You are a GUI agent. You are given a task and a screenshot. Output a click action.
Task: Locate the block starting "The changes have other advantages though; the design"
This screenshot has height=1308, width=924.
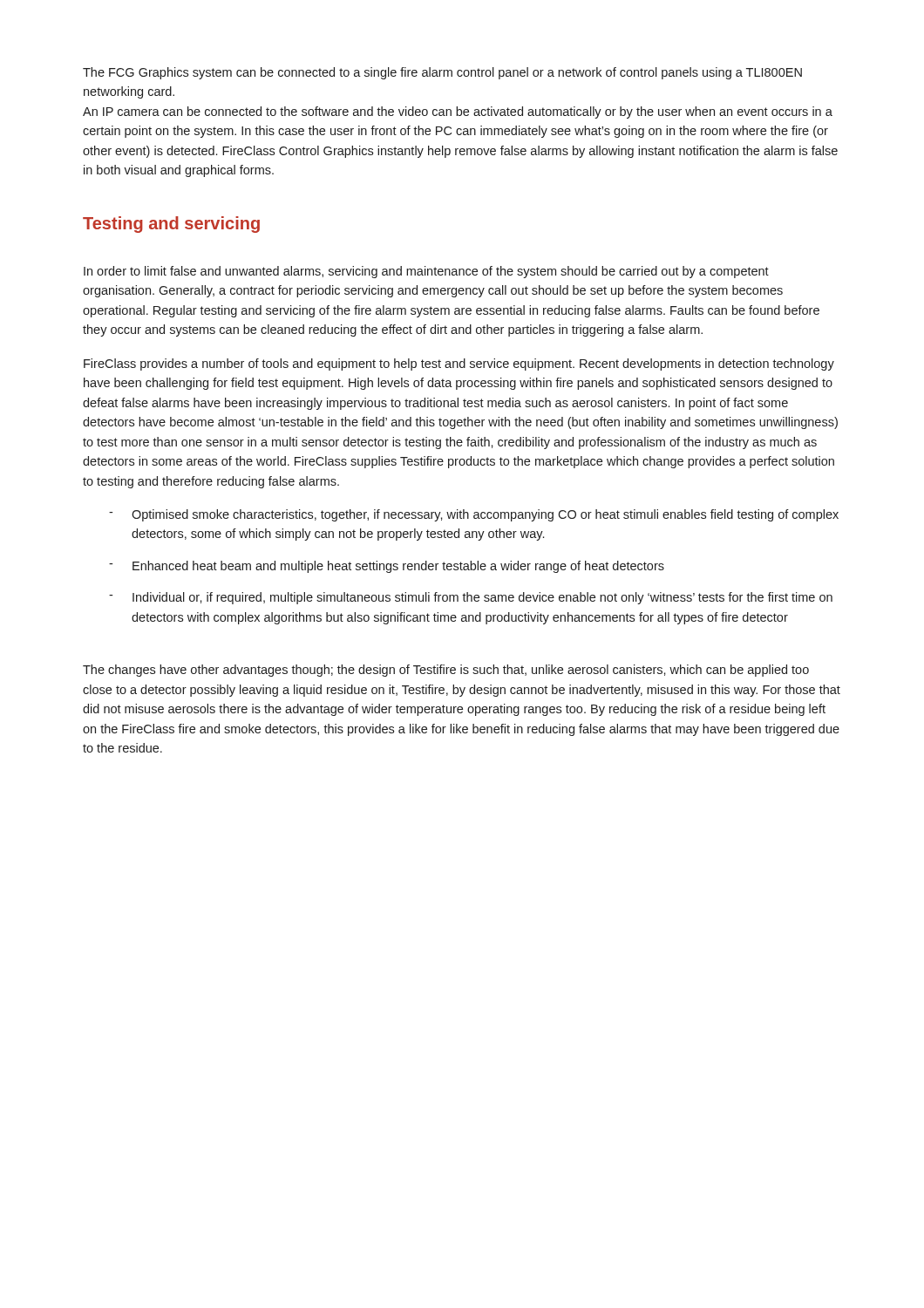(461, 709)
